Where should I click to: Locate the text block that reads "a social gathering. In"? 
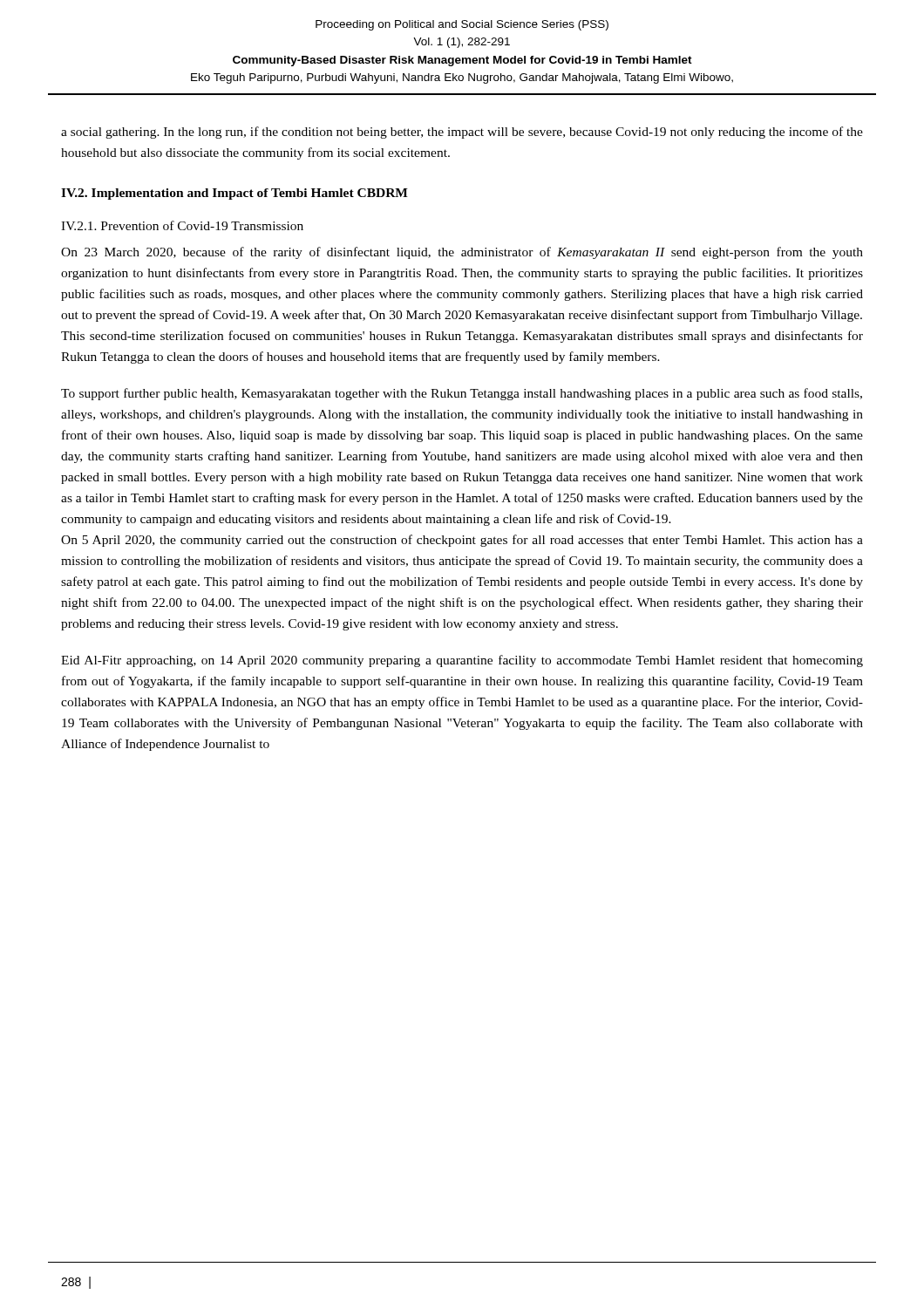tap(462, 142)
